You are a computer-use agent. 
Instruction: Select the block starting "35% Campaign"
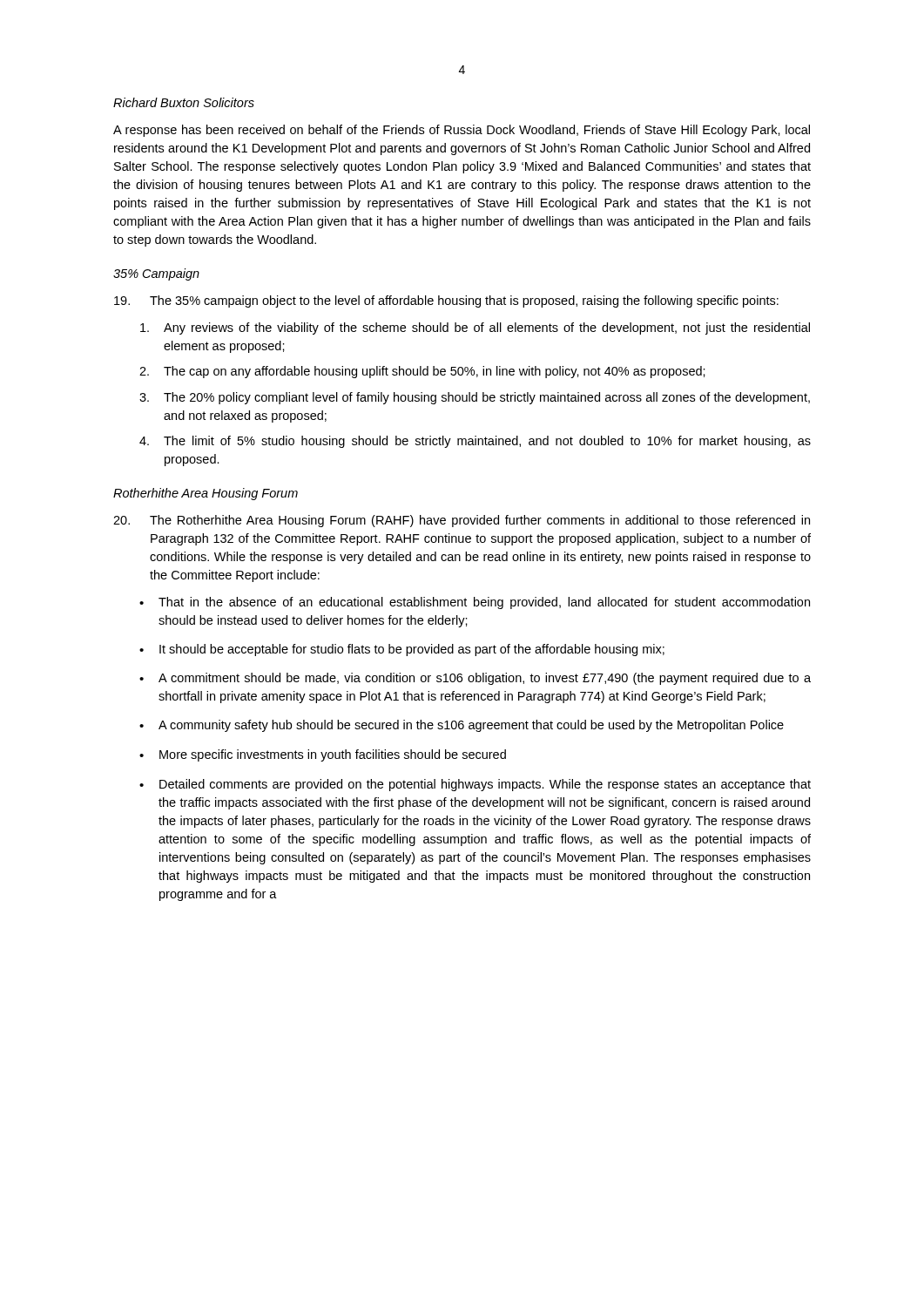[x=156, y=274]
